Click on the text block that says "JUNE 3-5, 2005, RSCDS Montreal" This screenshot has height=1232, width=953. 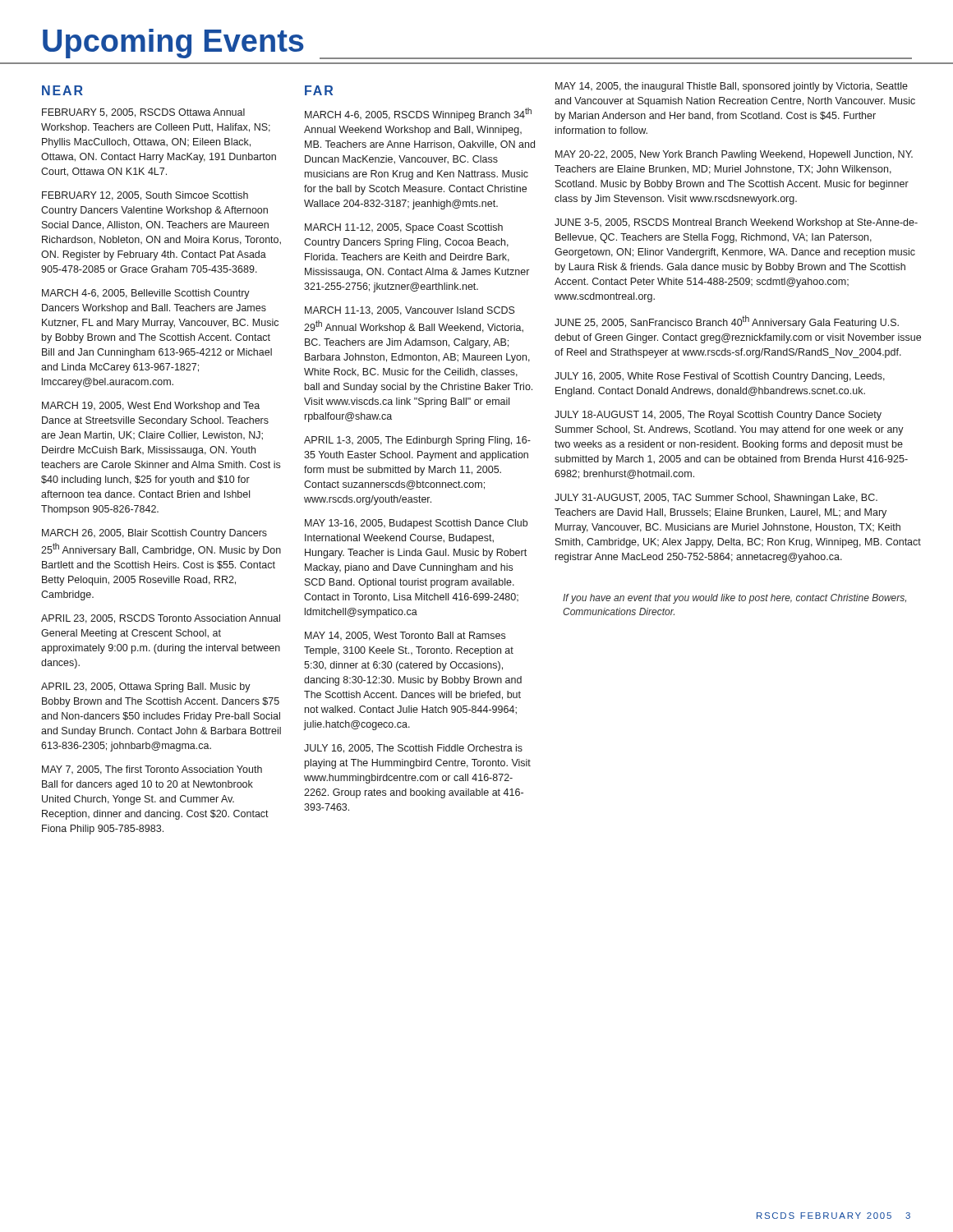(736, 259)
